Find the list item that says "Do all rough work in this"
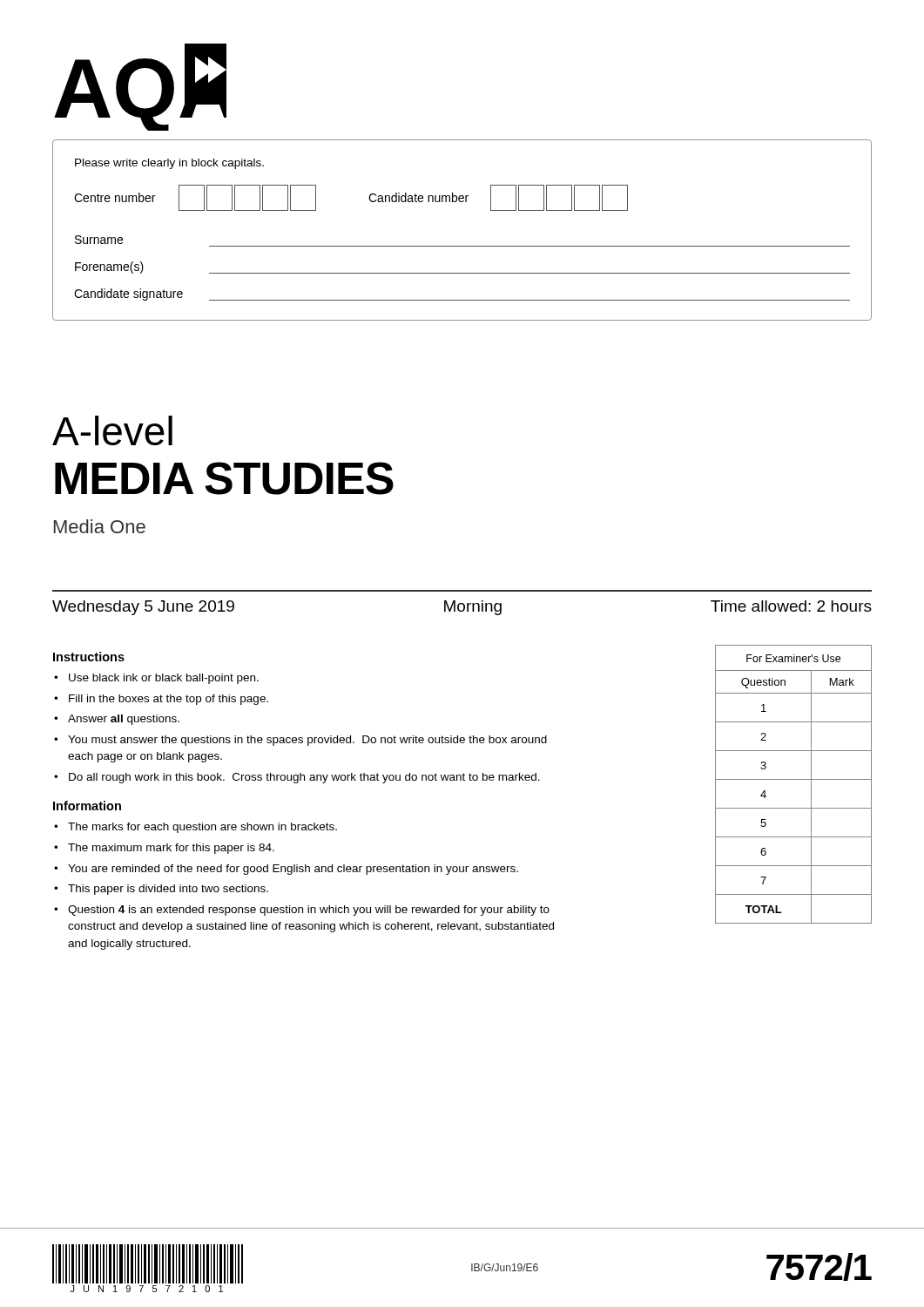Image resolution: width=924 pixels, height=1307 pixels. pyautogui.click(x=304, y=777)
